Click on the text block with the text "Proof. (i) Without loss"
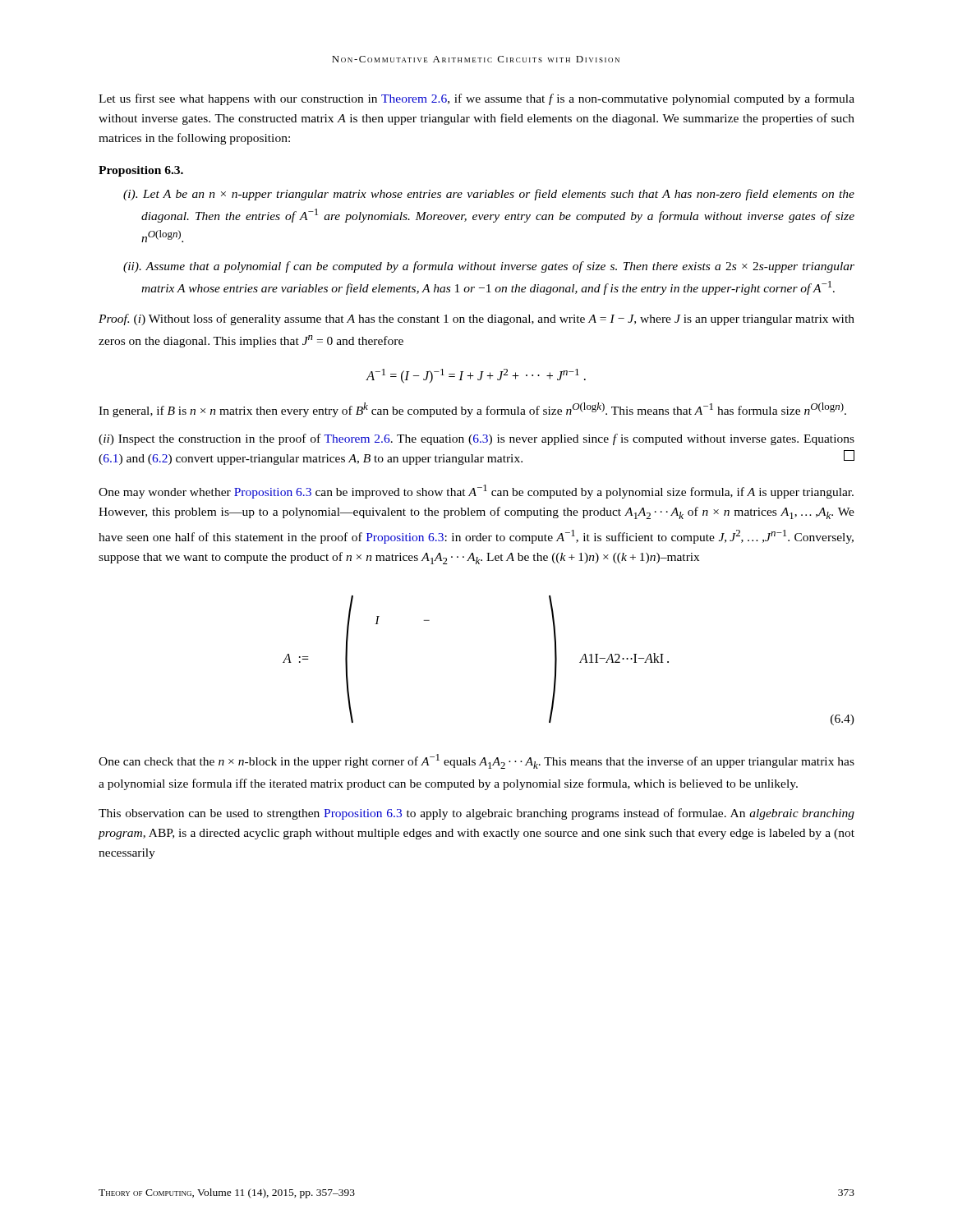 point(476,329)
